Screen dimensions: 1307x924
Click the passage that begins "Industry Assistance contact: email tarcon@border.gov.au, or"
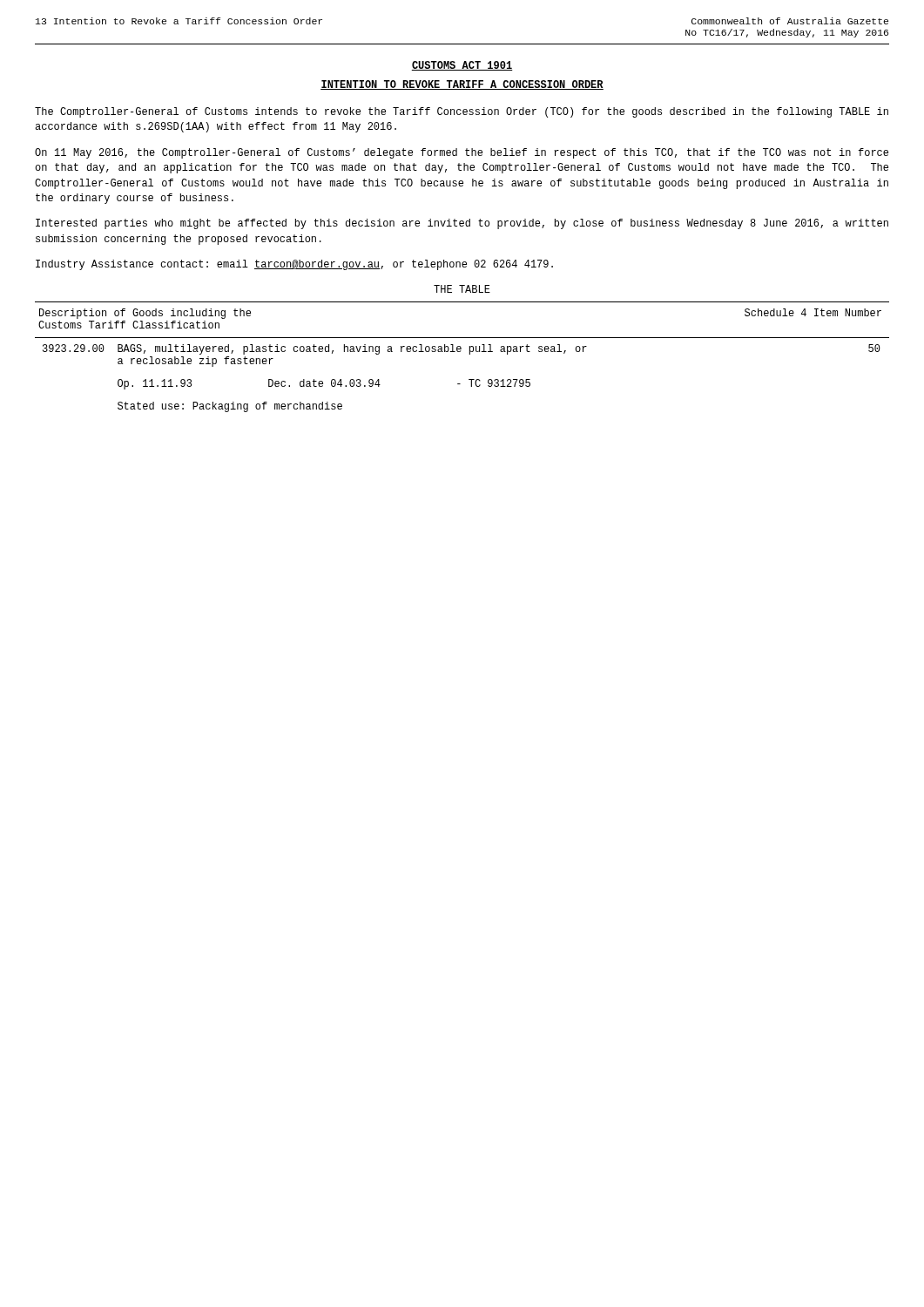(295, 265)
